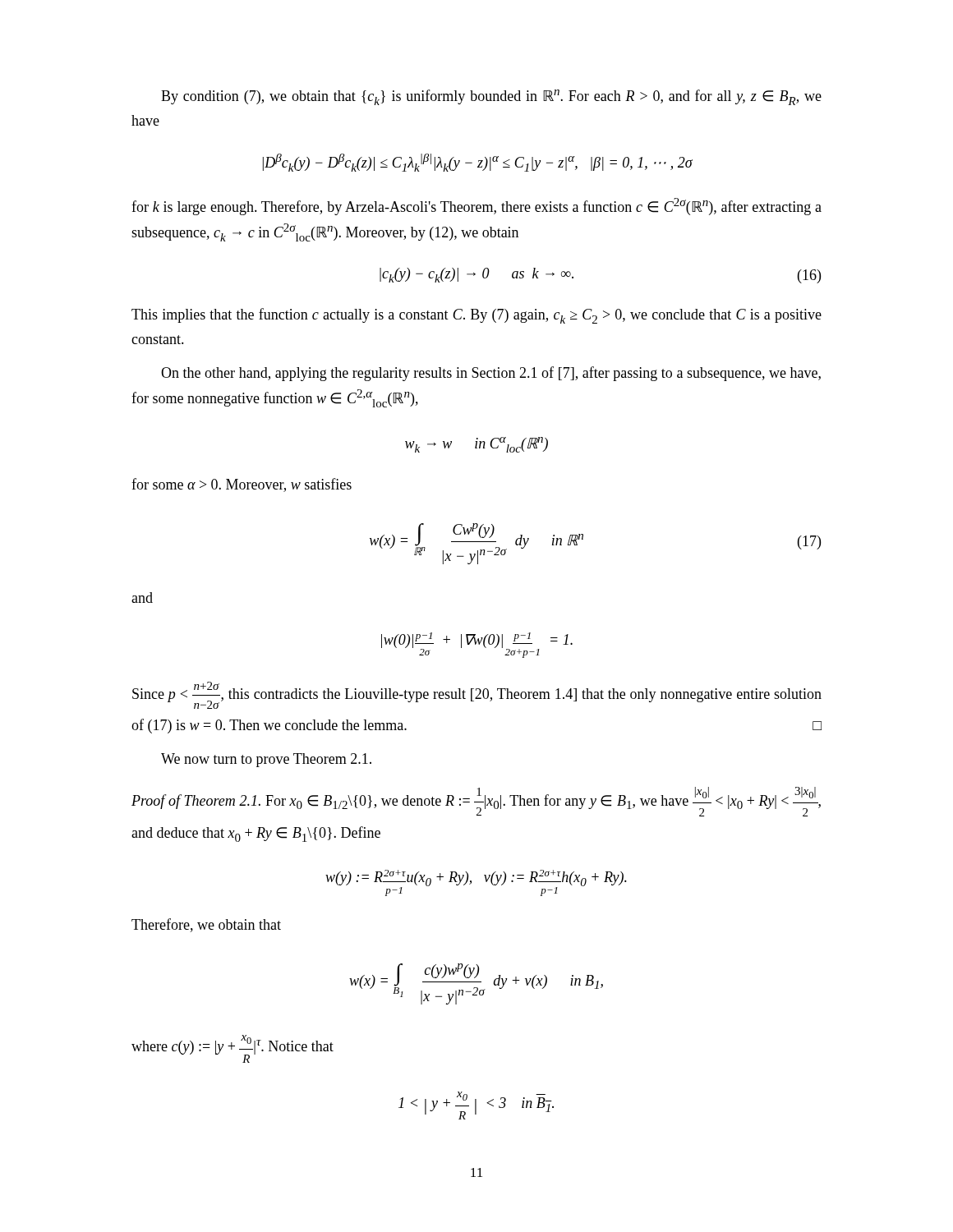Find the block starting "|w(0)|p−12σ + |∇w(0)|p−12σ+p−1"
The image size is (953, 1232).
coord(476,643)
